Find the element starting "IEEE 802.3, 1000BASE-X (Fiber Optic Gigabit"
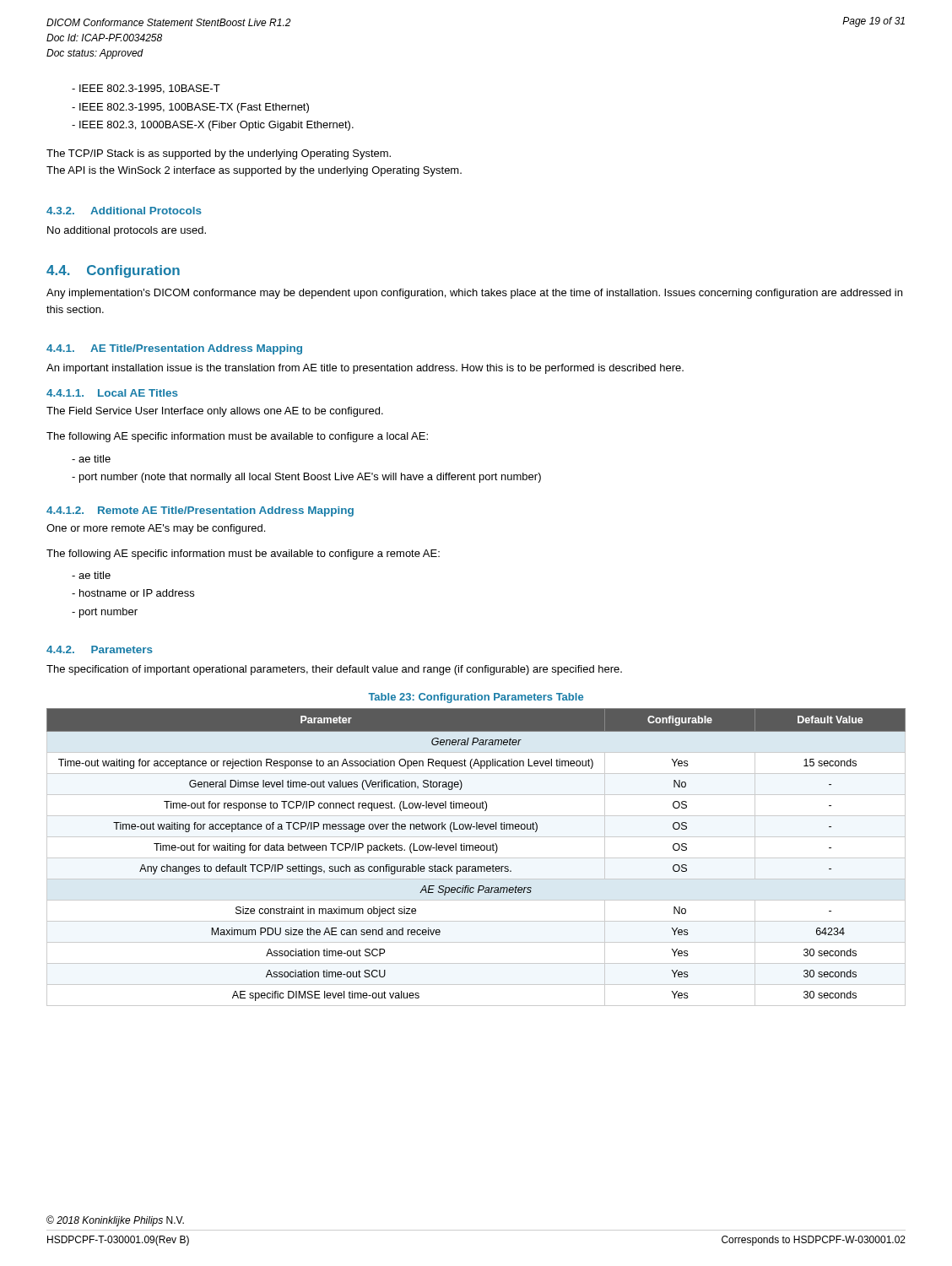Image resolution: width=952 pixels, height=1266 pixels. coord(213,124)
